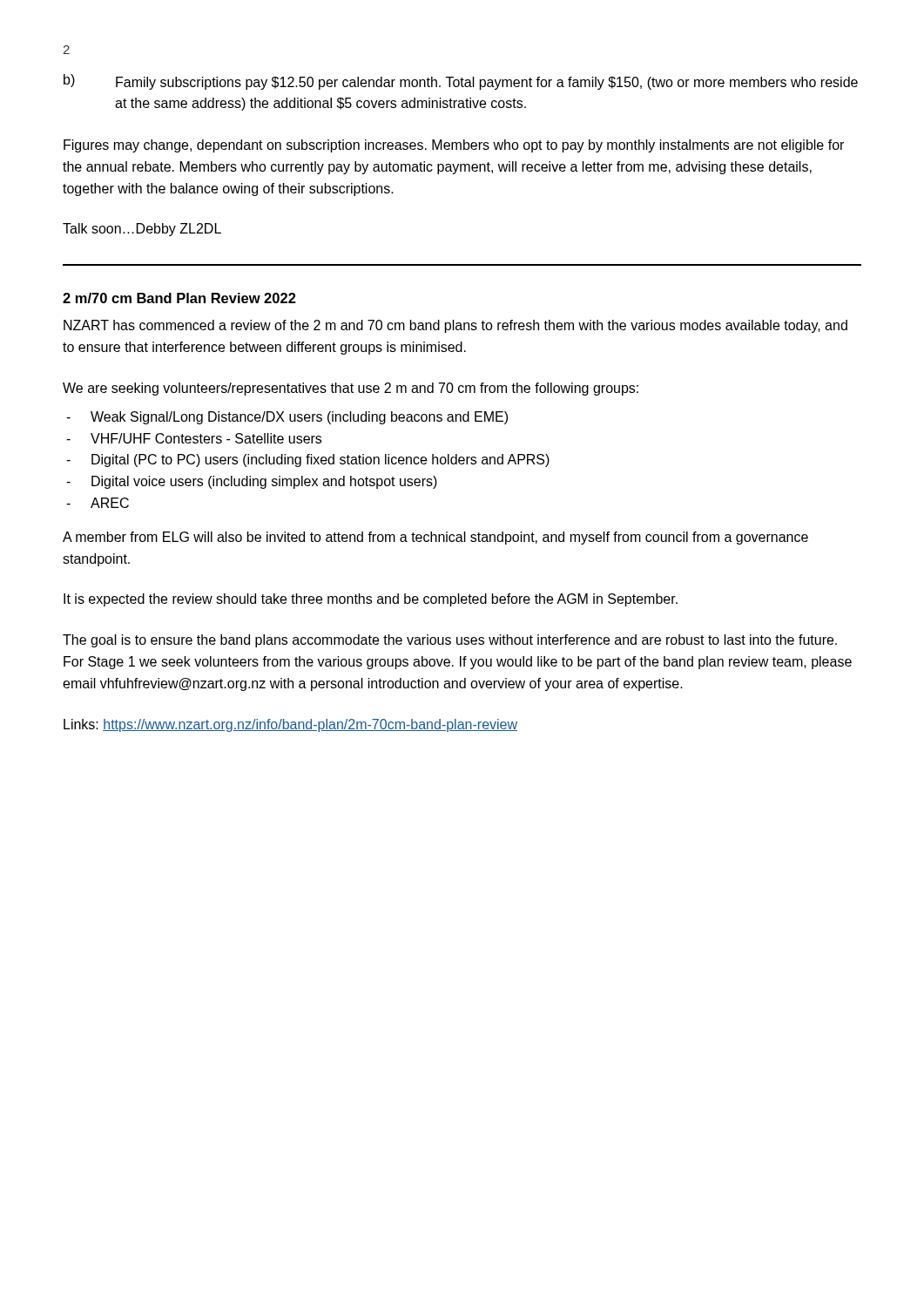This screenshot has height=1307, width=924.
Task: Where is the passage that starts "We are seeking volunteers/representatives that use"?
Action: [351, 388]
